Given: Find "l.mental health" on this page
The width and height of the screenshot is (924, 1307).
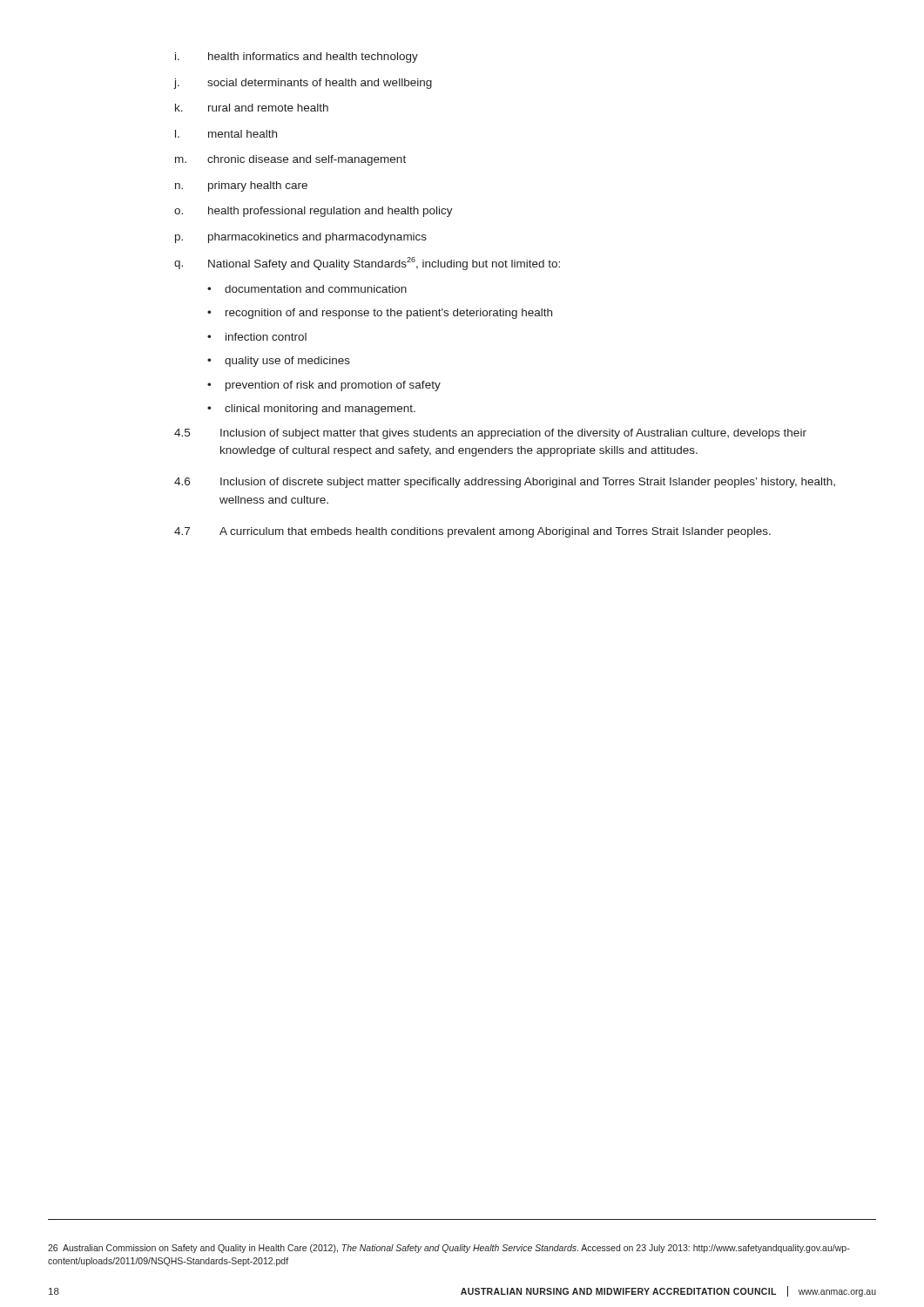Looking at the screenshot, I should [226, 134].
